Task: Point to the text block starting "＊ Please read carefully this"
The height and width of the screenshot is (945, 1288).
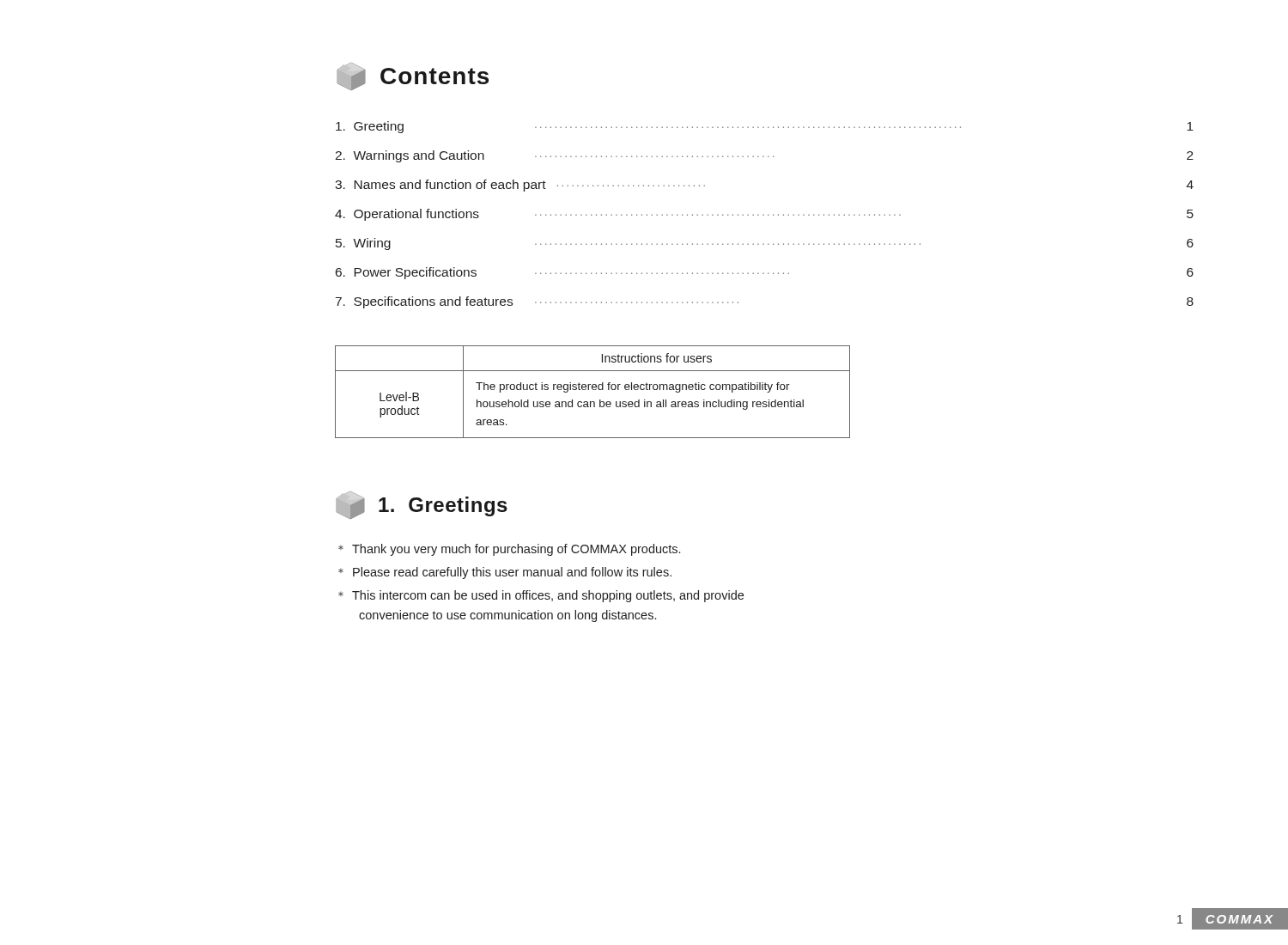Action: [504, 573]
